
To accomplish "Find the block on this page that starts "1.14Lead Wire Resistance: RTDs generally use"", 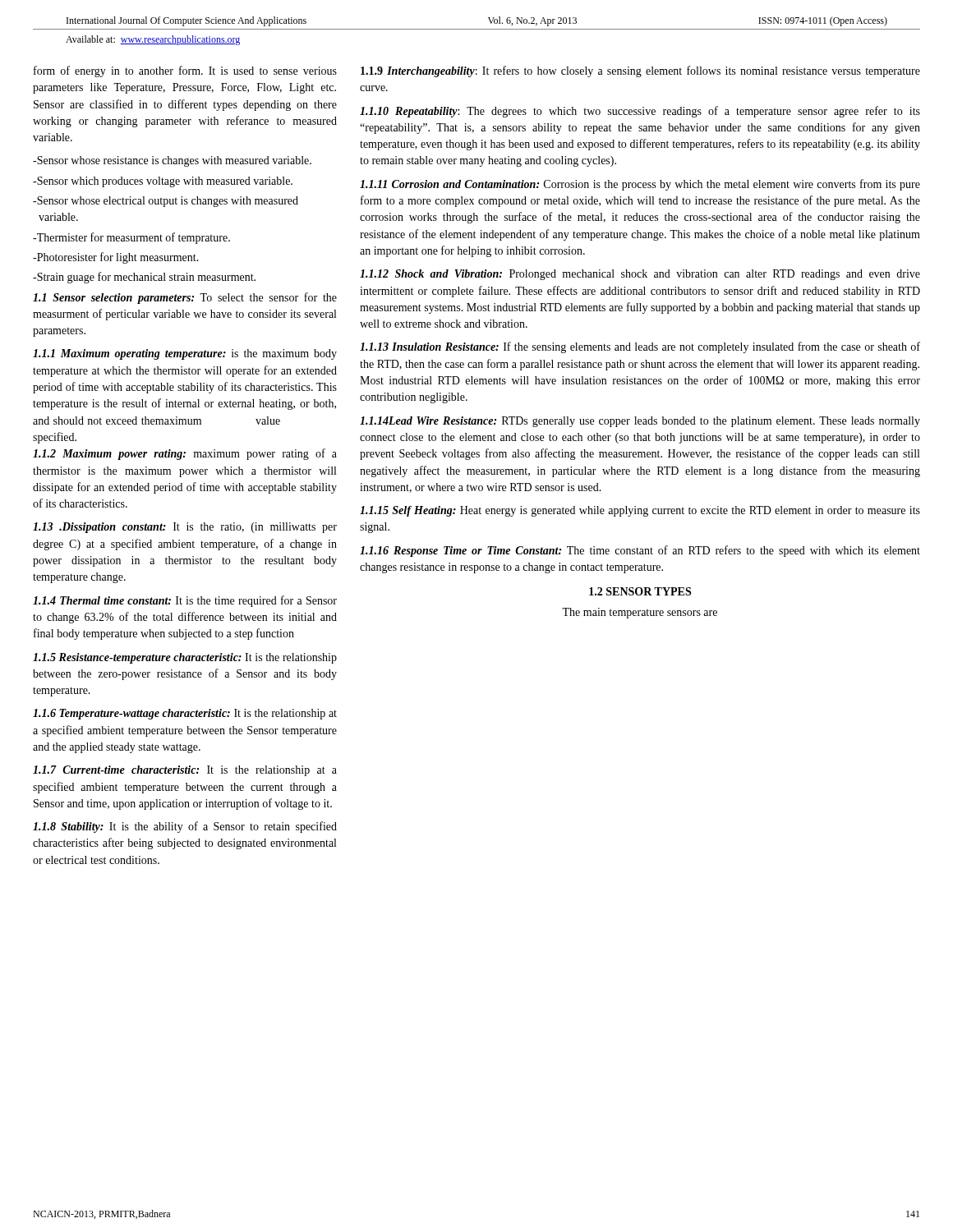I will coord(640,455).
